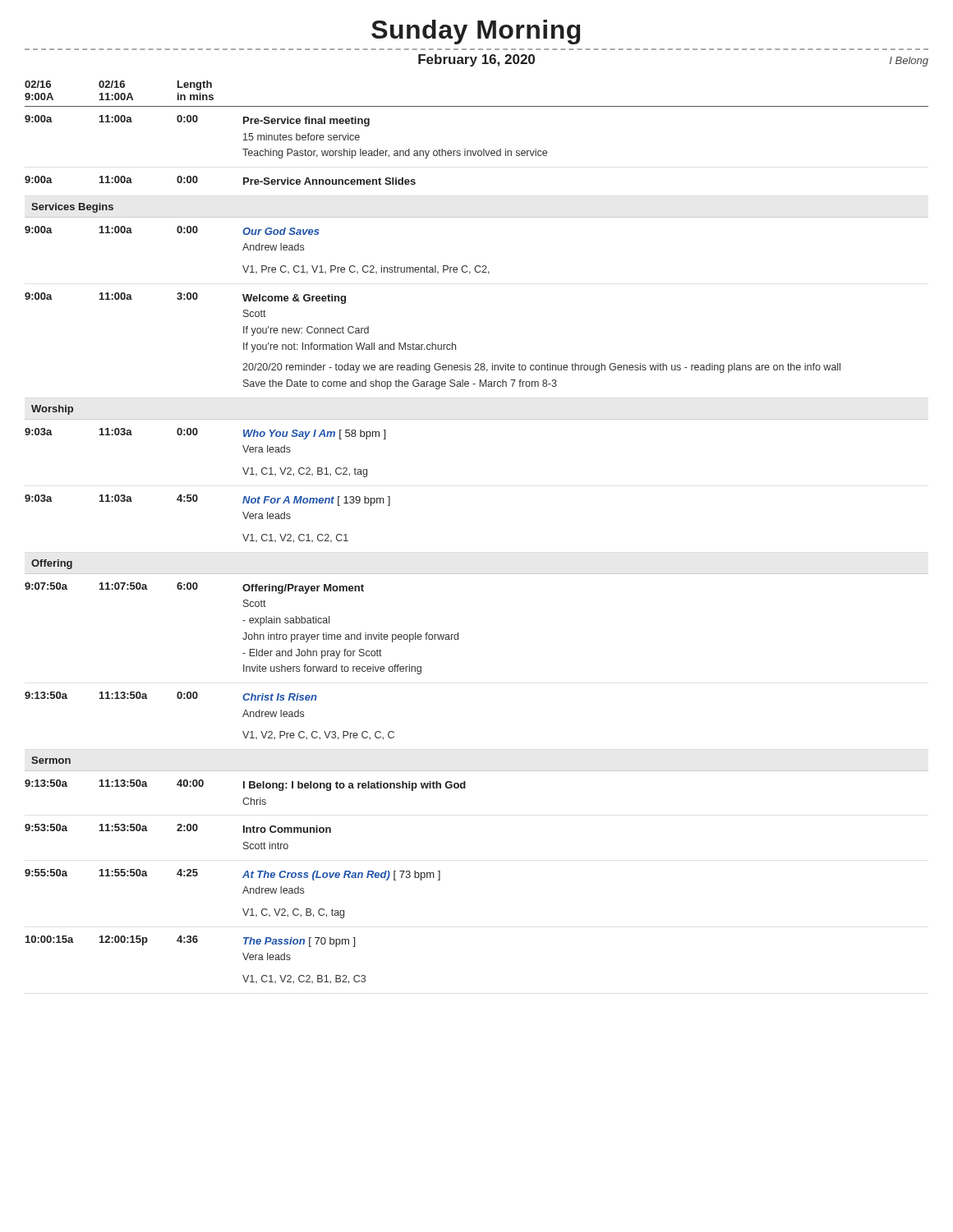Click where it says "Services Begins"
Viewport: 953px width, 1232px height.
73,206
